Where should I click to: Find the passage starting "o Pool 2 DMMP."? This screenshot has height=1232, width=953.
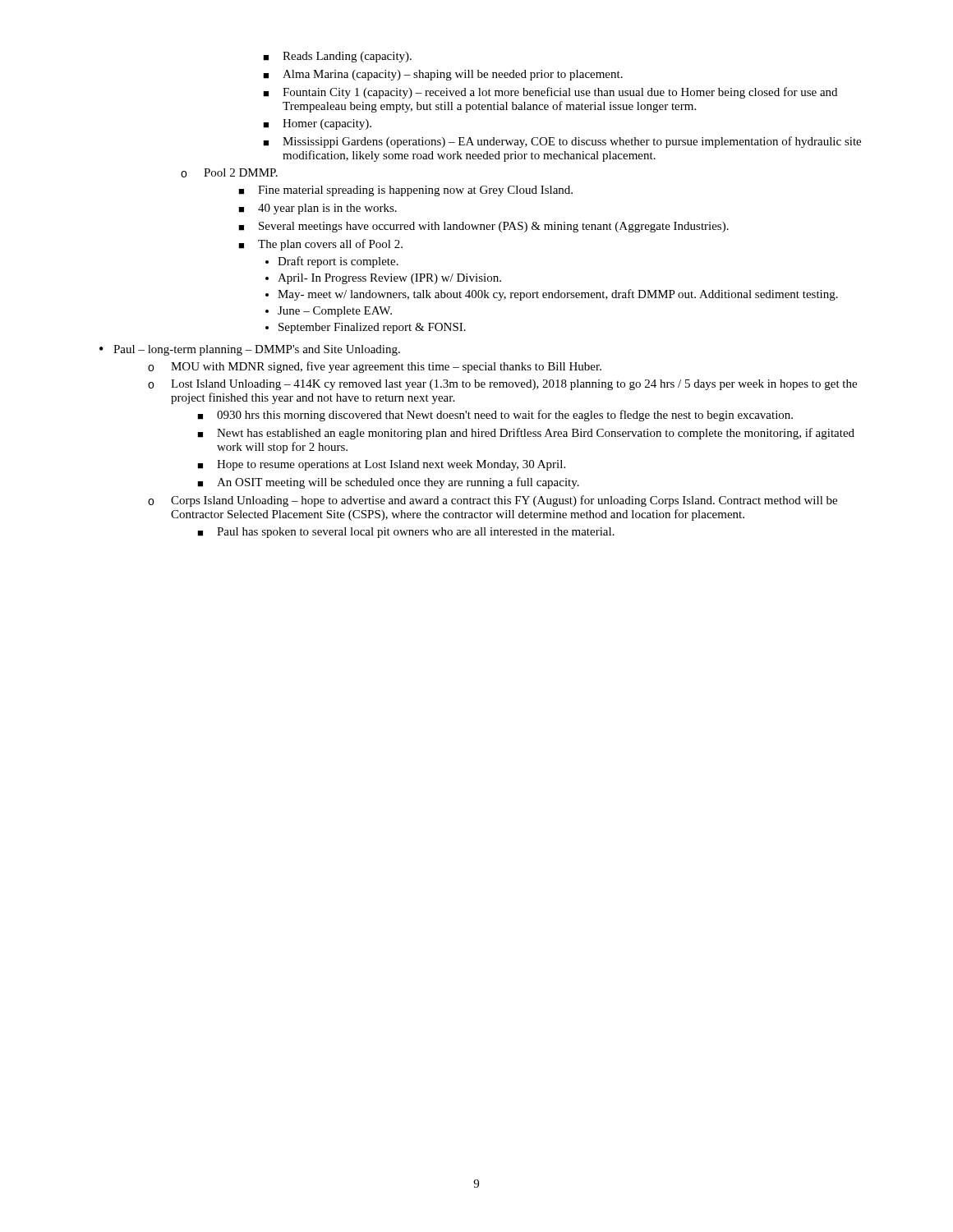[x=229, y=173]
